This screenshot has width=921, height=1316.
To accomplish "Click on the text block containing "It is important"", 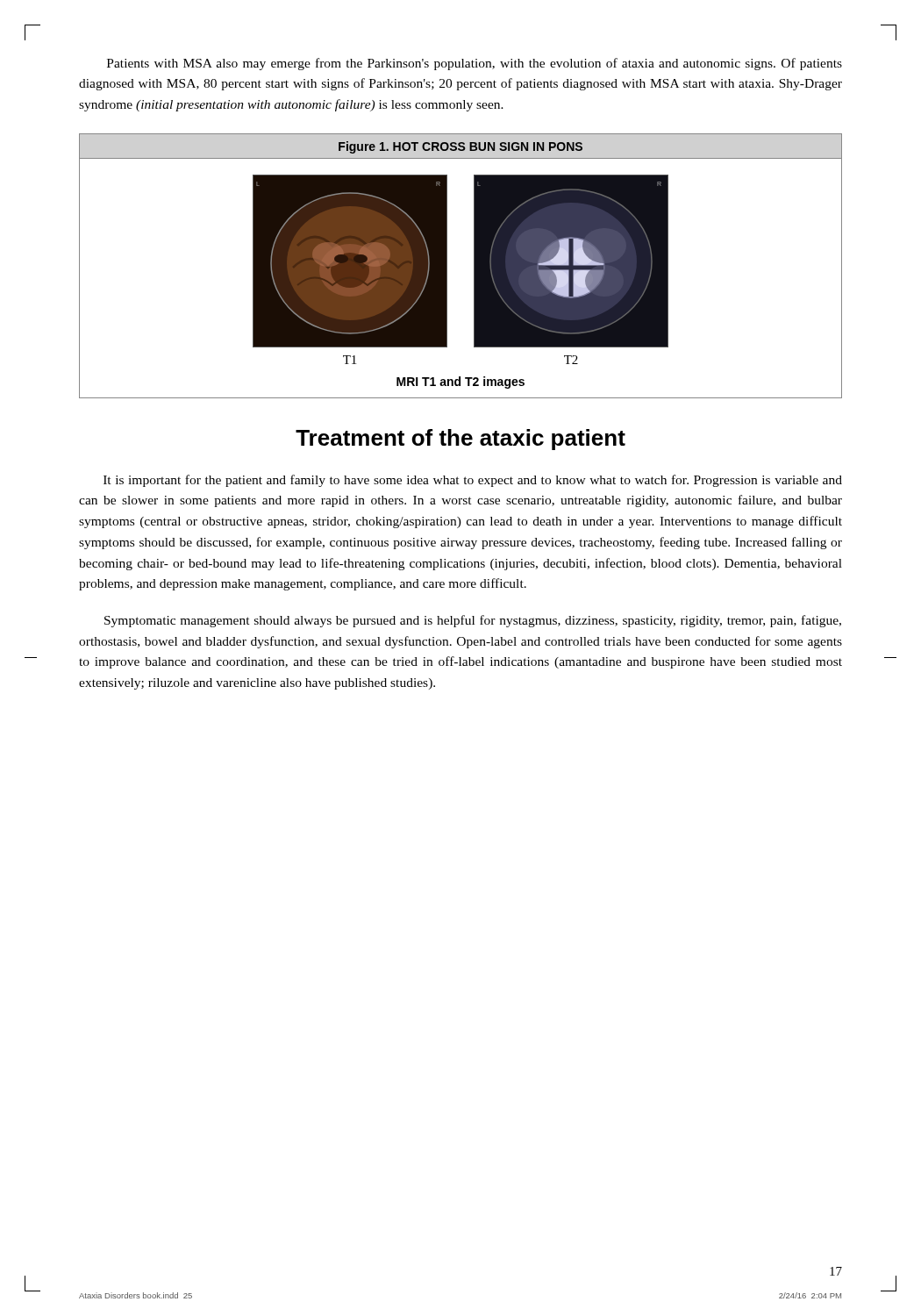I will (x=460, y=531).
